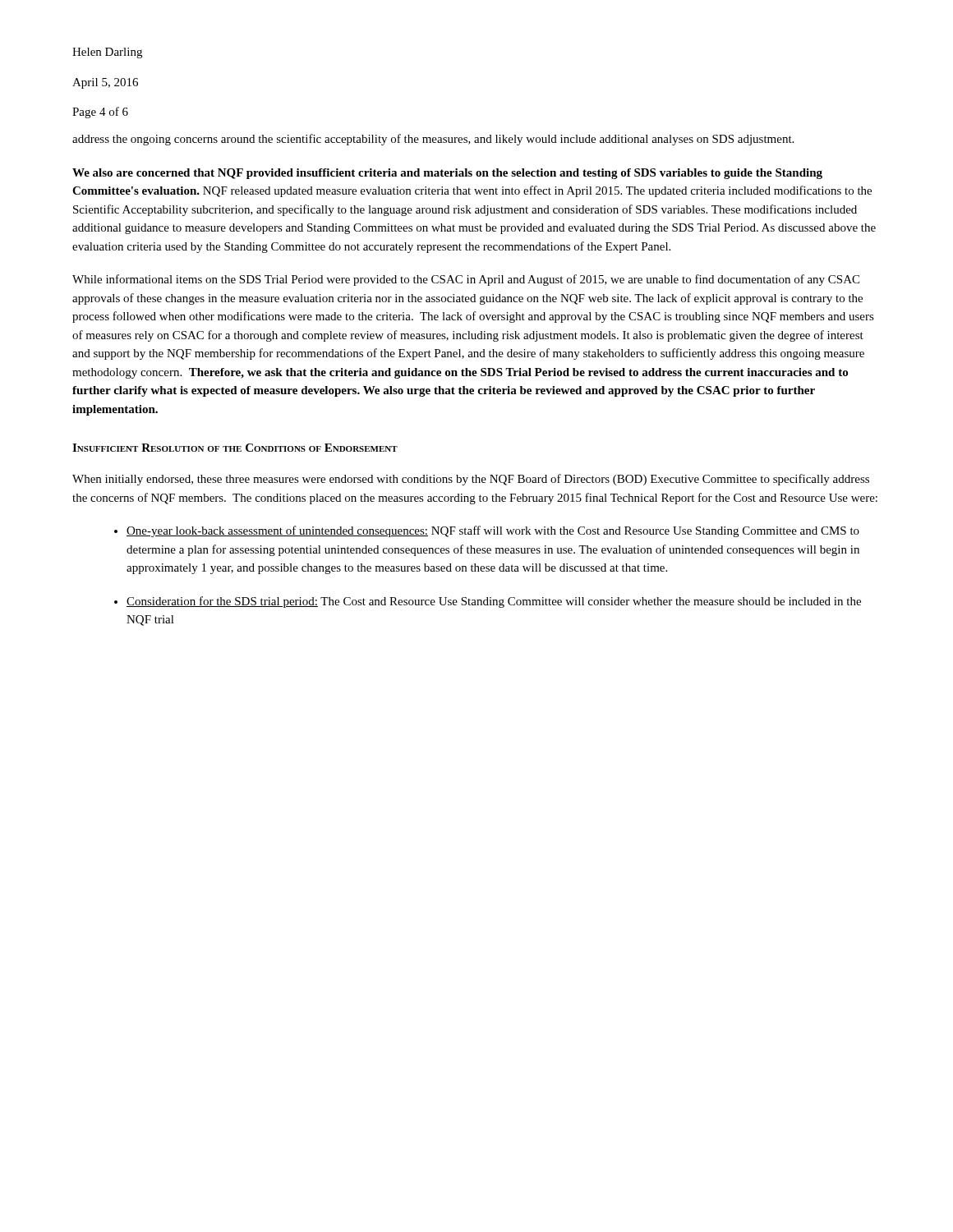Locate the block of text that opens with "address the ongoing concerns around the scientific acceptability"
Image resolution: width=953 pixels, height=1232 pixels.
(476, 139)
